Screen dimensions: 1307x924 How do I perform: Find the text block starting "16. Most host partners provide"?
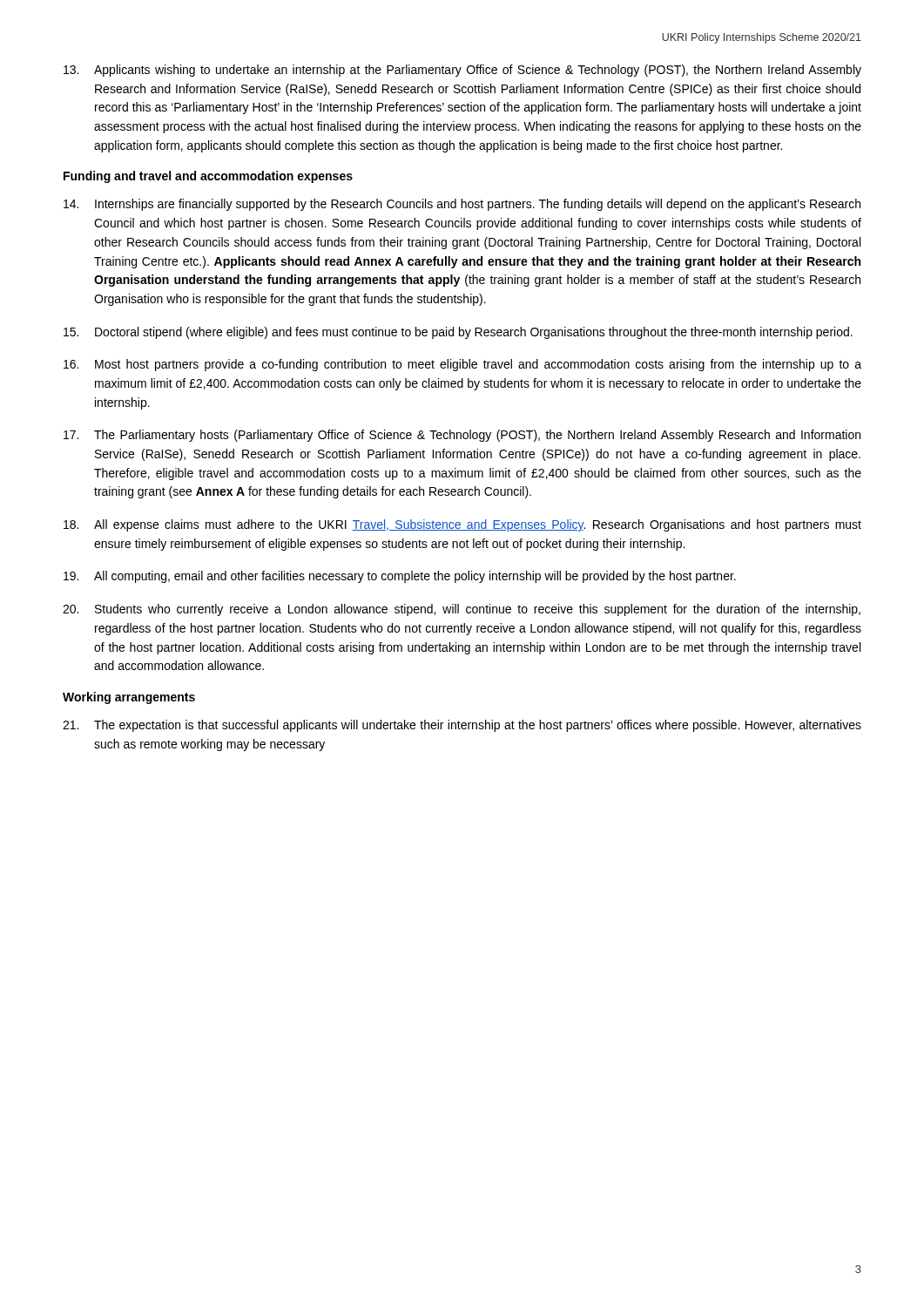(462, 384)
